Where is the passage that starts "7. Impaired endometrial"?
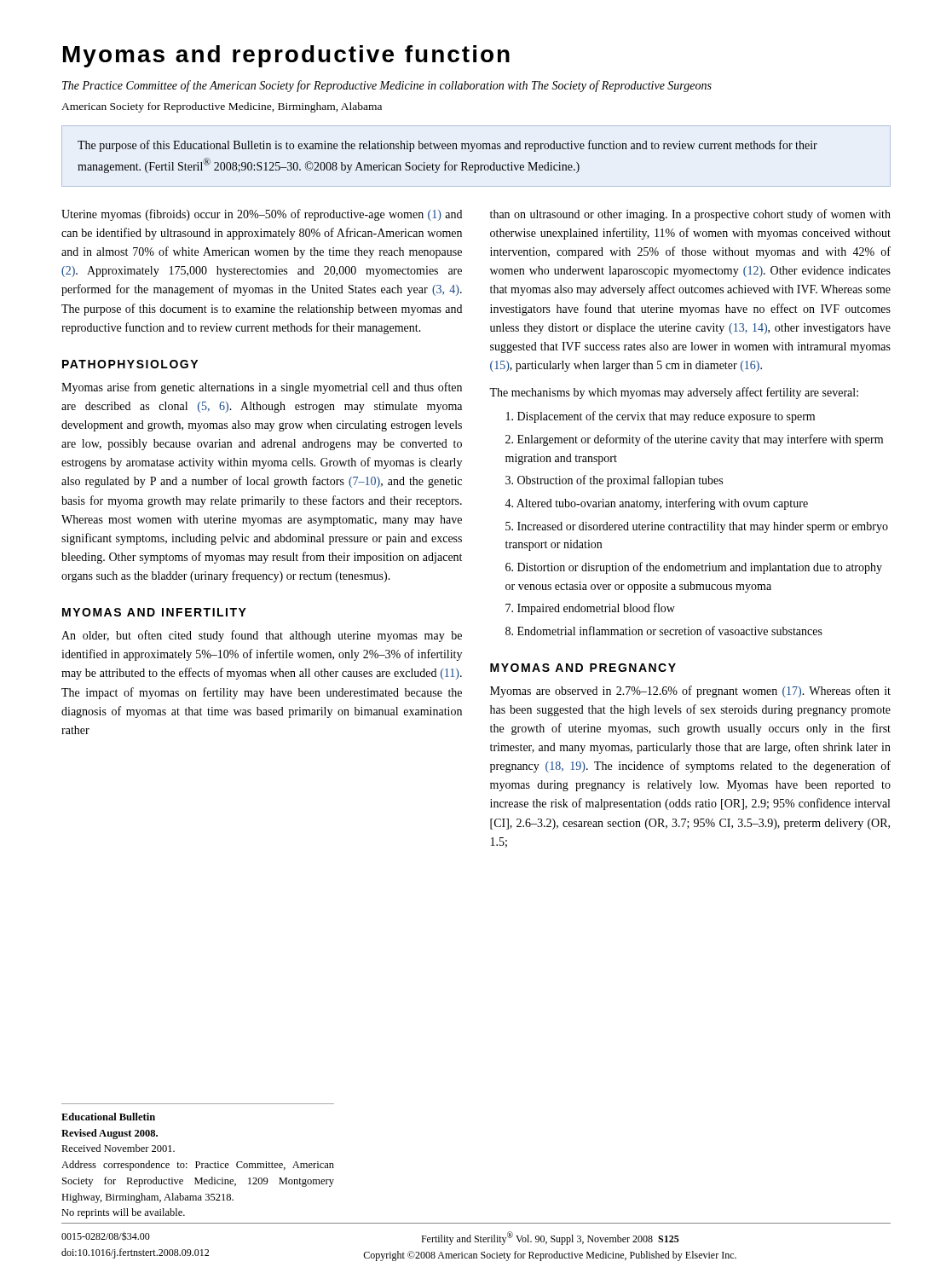 point(590,609)
